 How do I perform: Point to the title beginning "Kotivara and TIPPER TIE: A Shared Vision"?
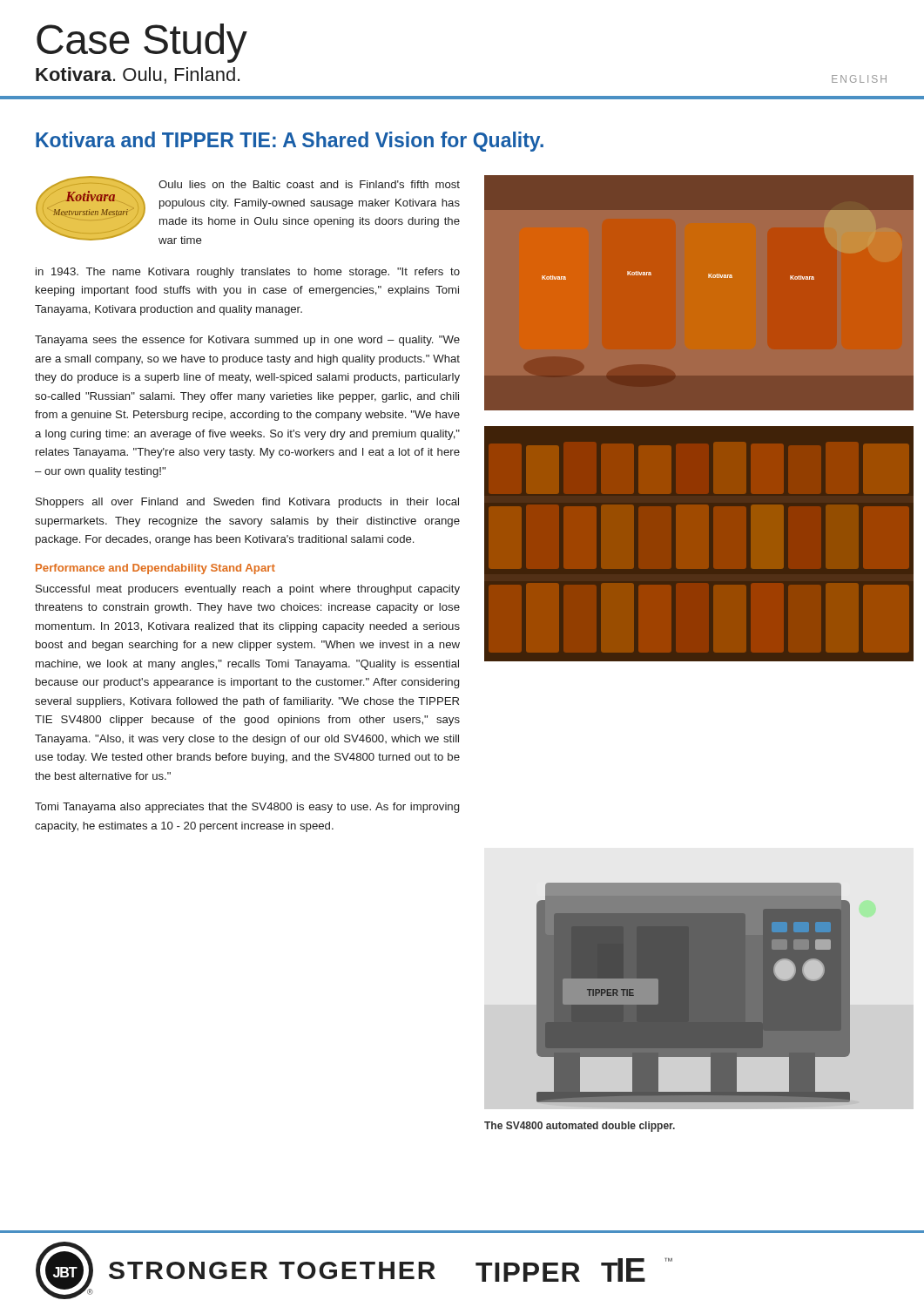tap(290, 140)
